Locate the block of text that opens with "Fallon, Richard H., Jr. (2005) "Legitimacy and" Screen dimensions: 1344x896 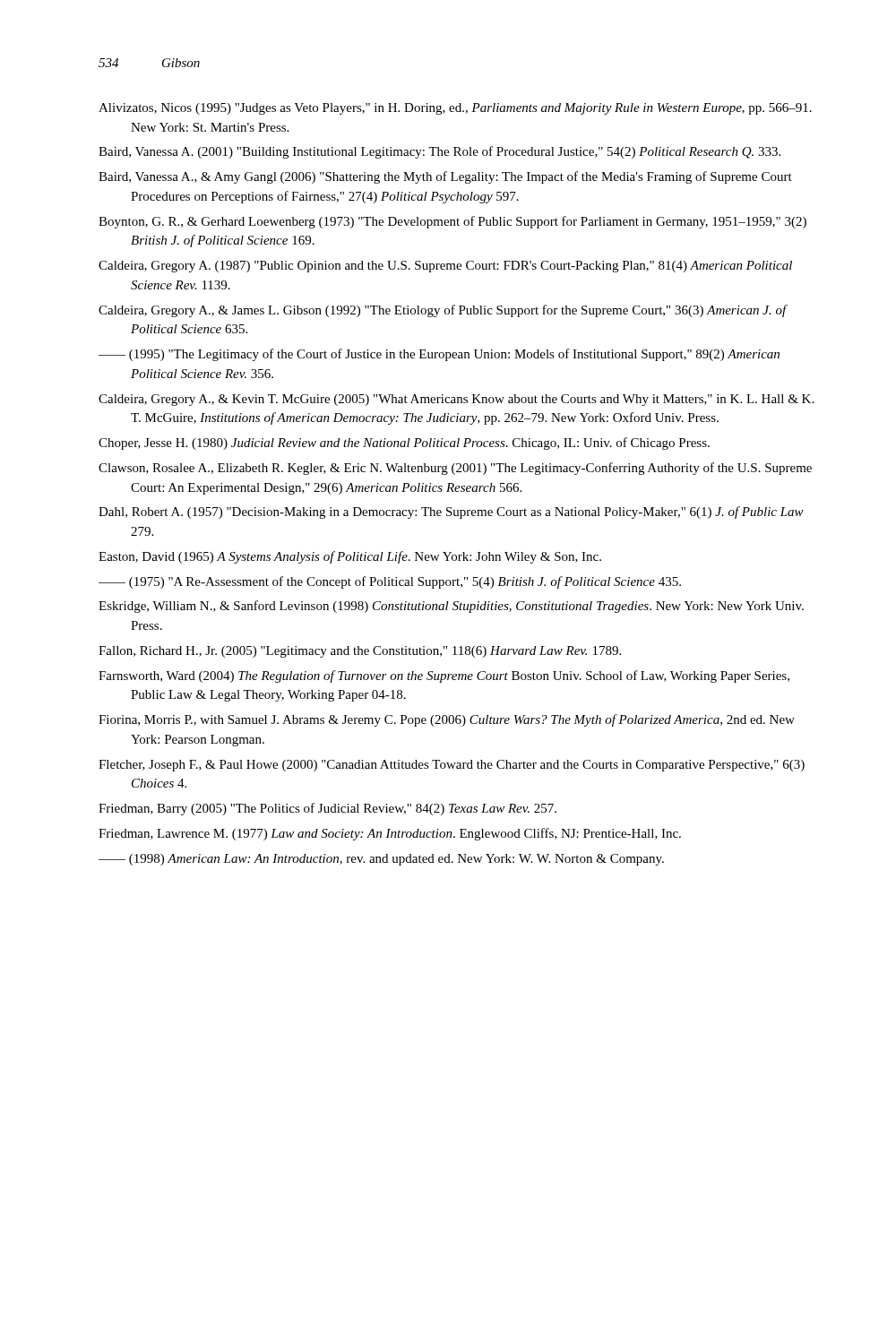click(457, 651)
